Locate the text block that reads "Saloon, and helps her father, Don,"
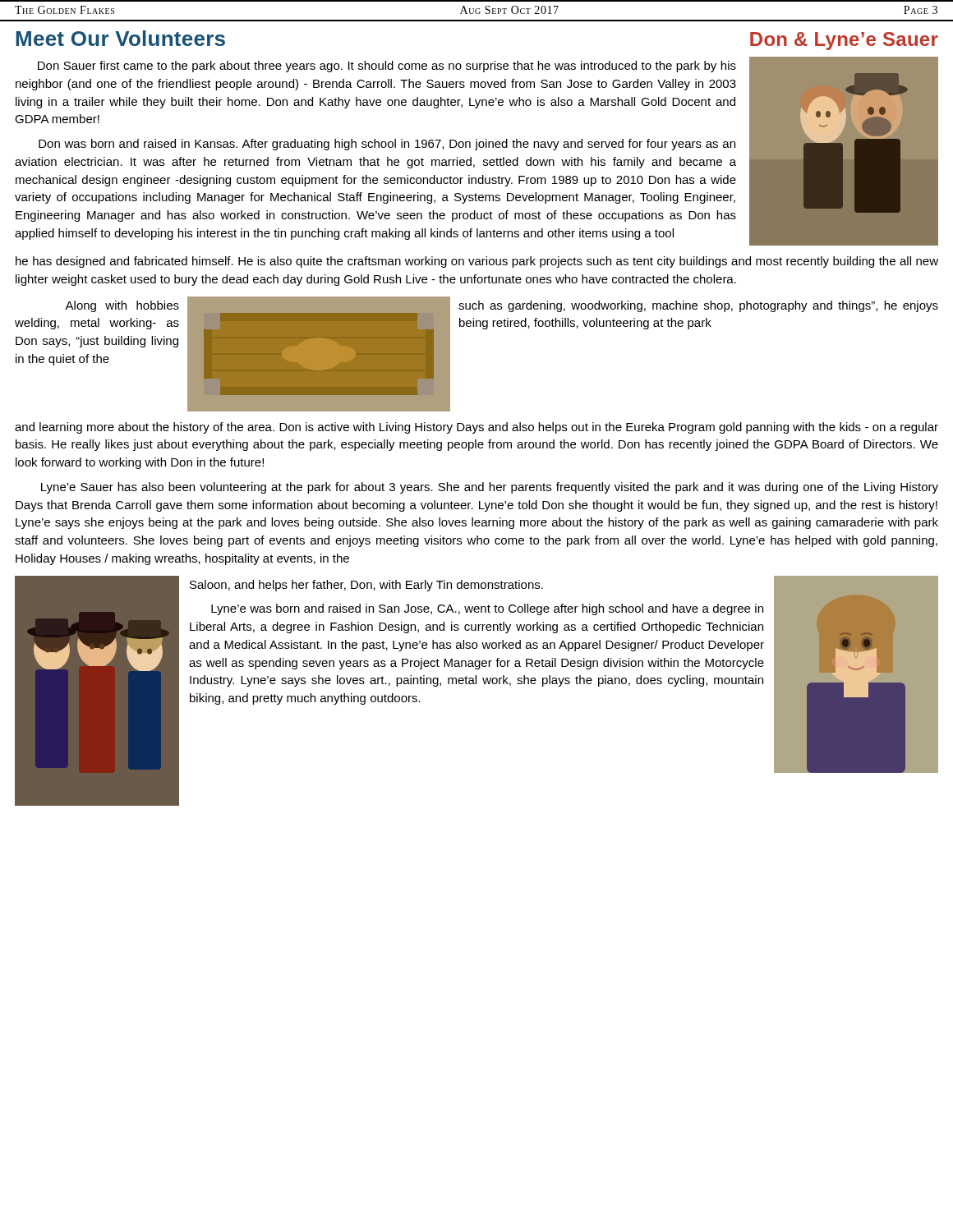This screenshot has width=953, height=1232. tap(366, 584)
